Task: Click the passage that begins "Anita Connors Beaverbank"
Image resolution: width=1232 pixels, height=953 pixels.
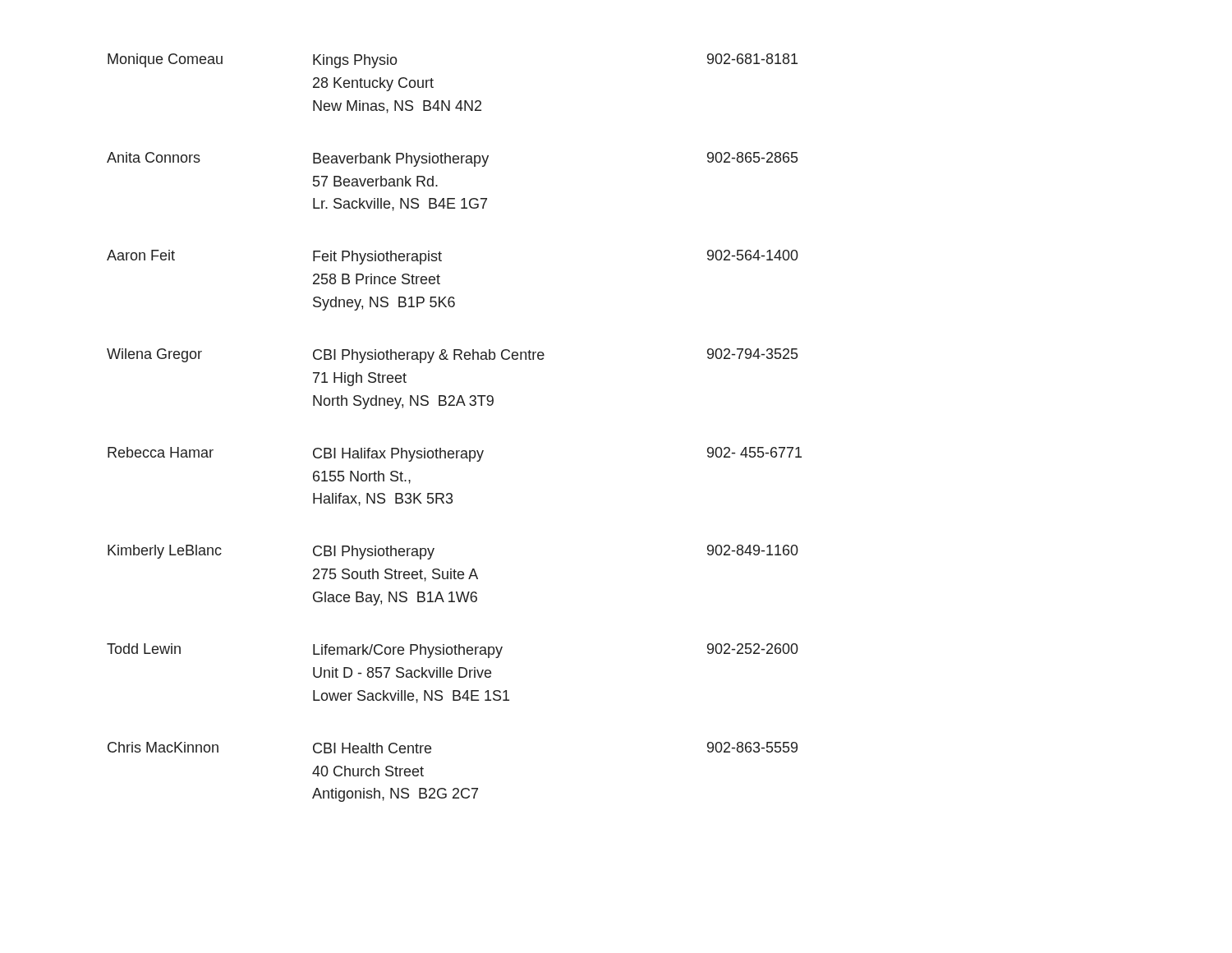Action: coord(452,159)
